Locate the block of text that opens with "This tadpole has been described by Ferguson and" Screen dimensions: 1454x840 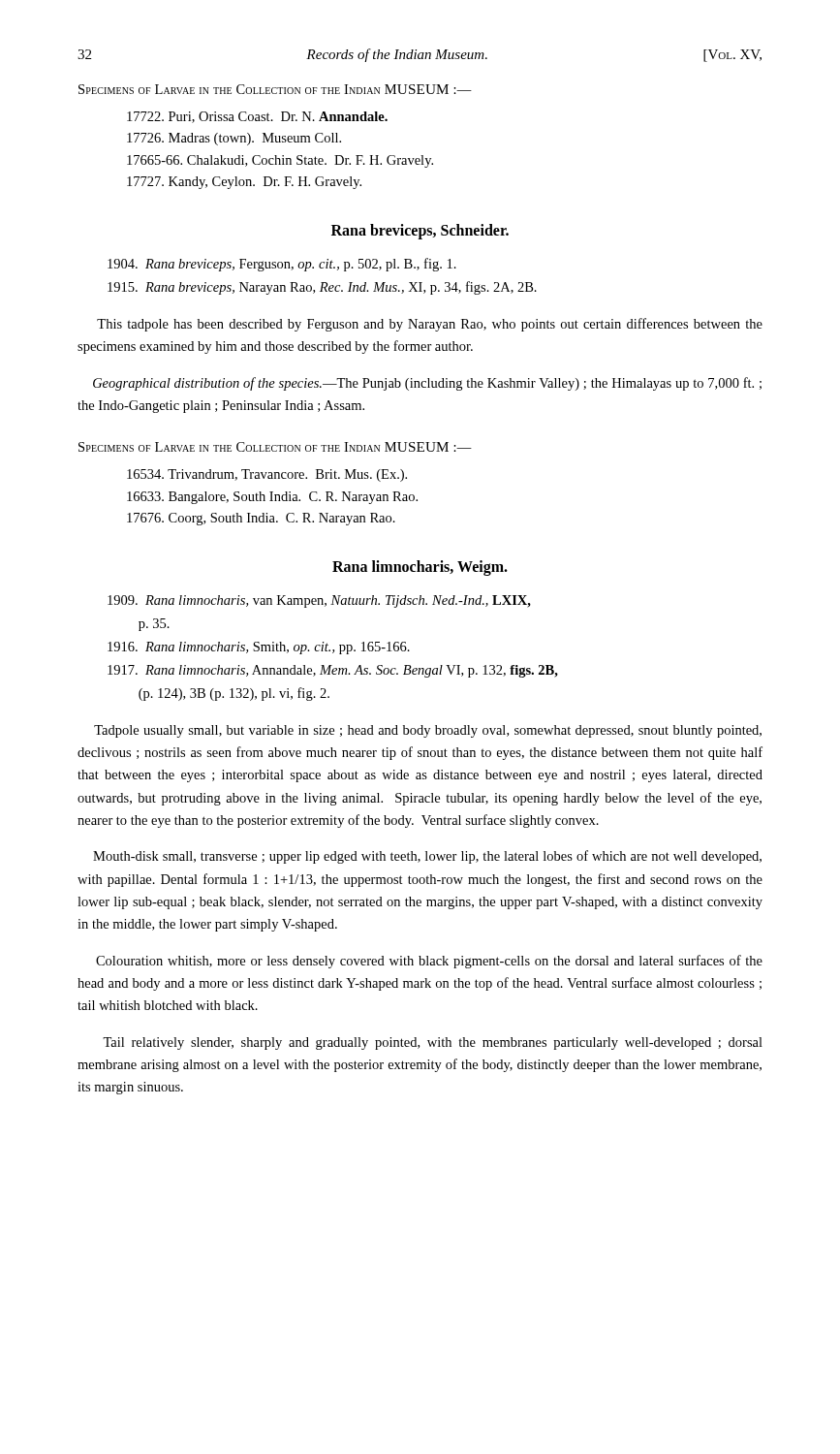click(420, 335)
